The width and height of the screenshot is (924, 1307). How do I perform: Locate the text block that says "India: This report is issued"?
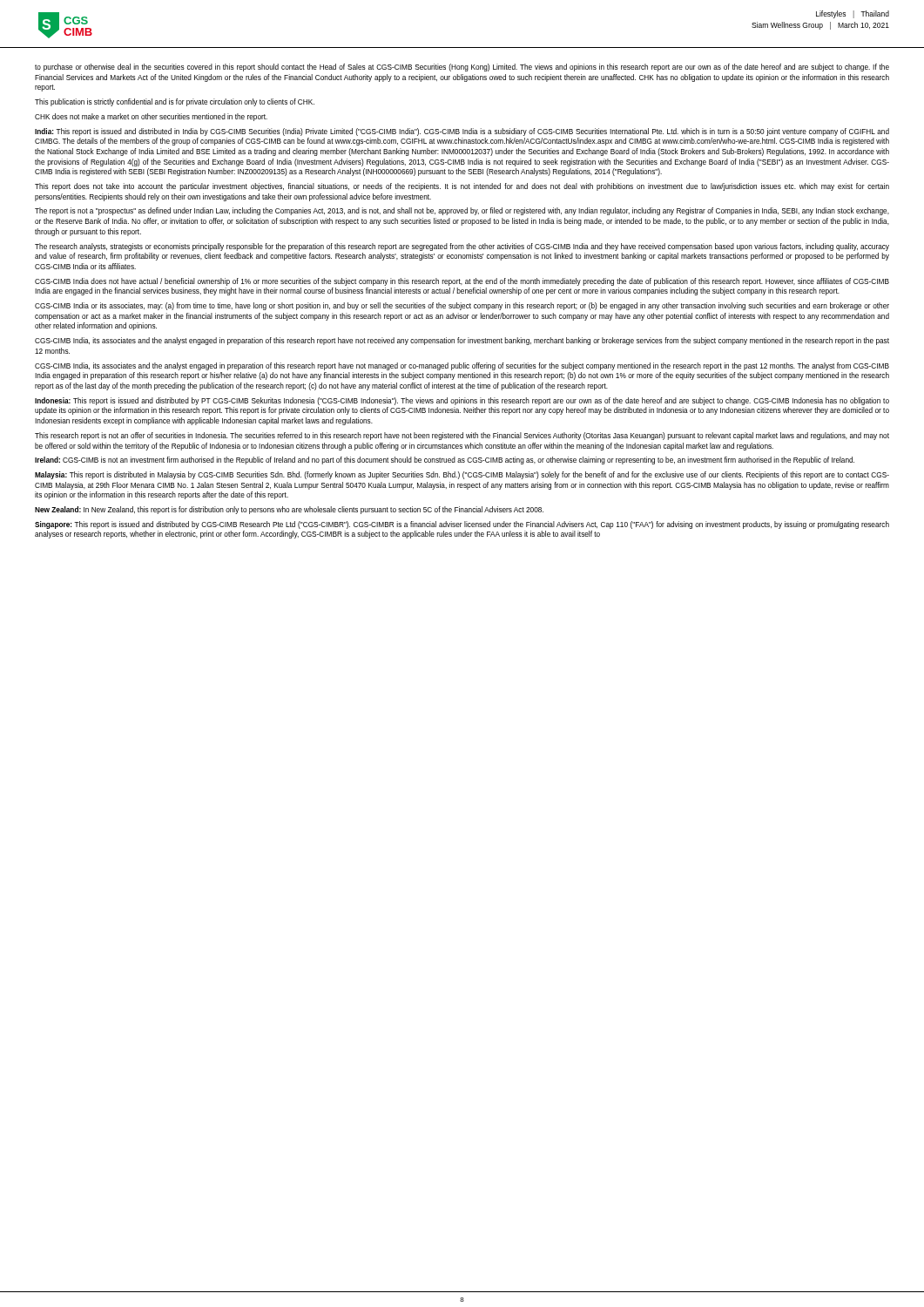coord(462,152)
